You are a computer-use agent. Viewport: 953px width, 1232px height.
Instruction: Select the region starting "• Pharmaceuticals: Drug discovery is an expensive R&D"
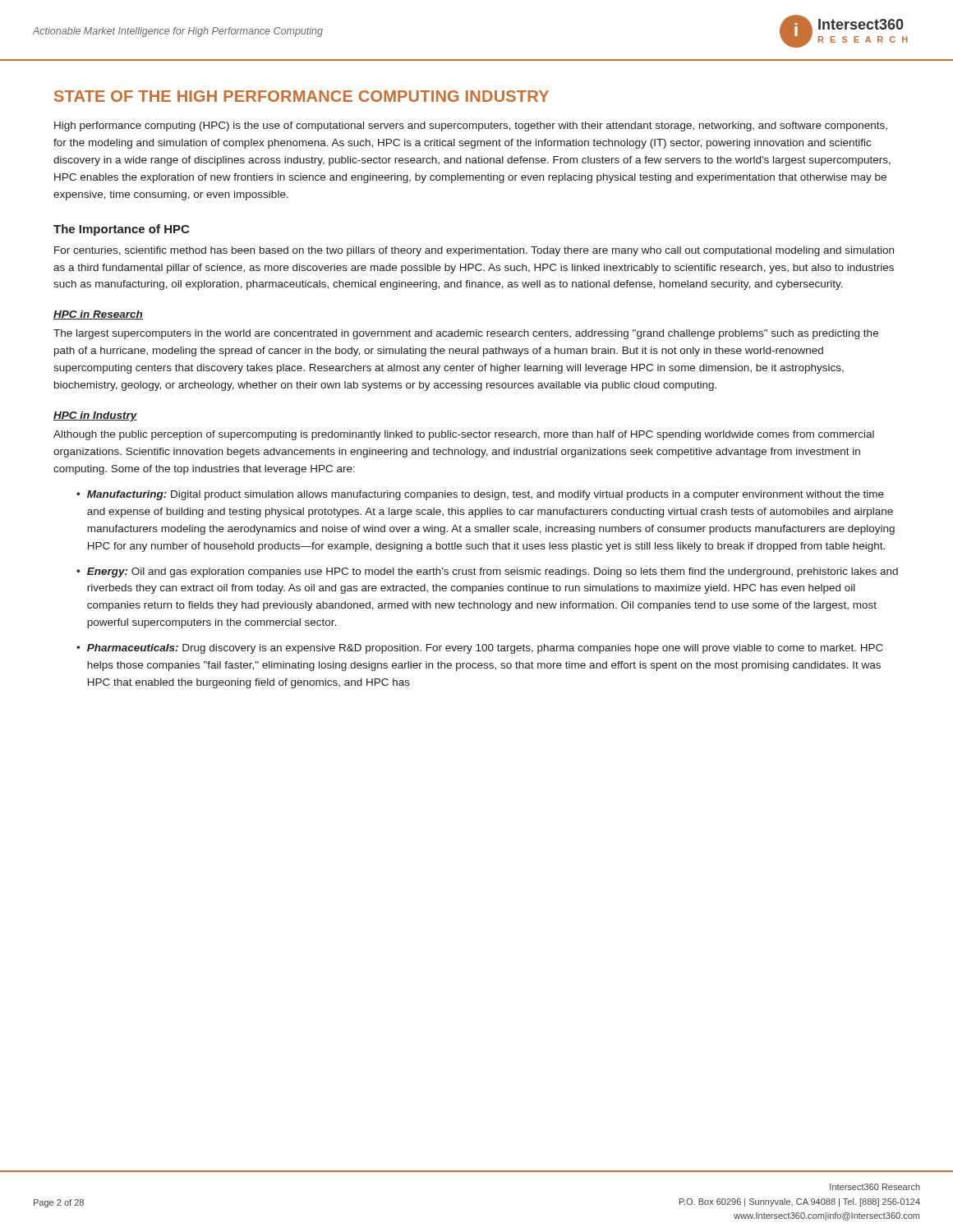pos(488,666)
